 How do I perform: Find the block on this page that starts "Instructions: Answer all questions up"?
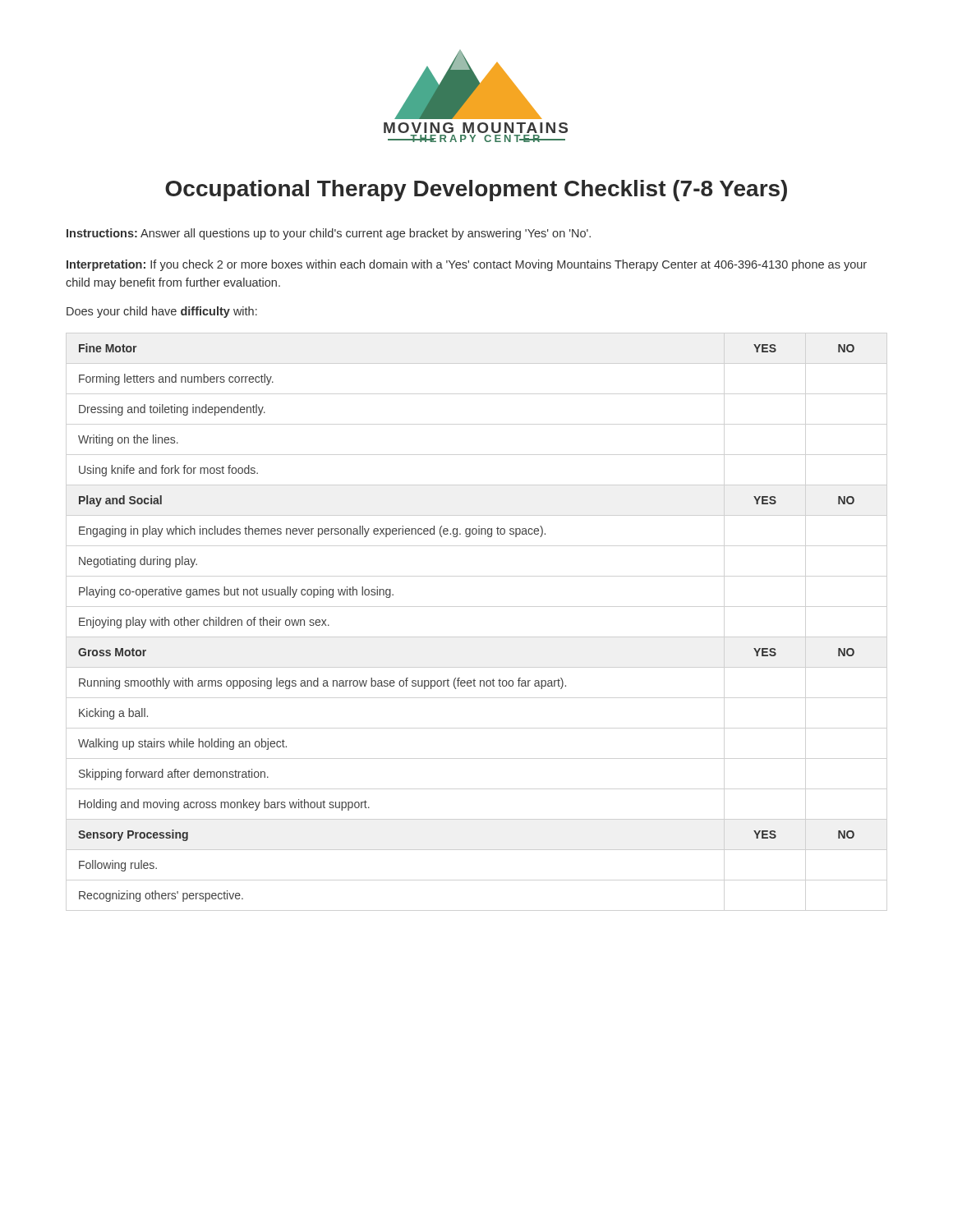(329, 233)
